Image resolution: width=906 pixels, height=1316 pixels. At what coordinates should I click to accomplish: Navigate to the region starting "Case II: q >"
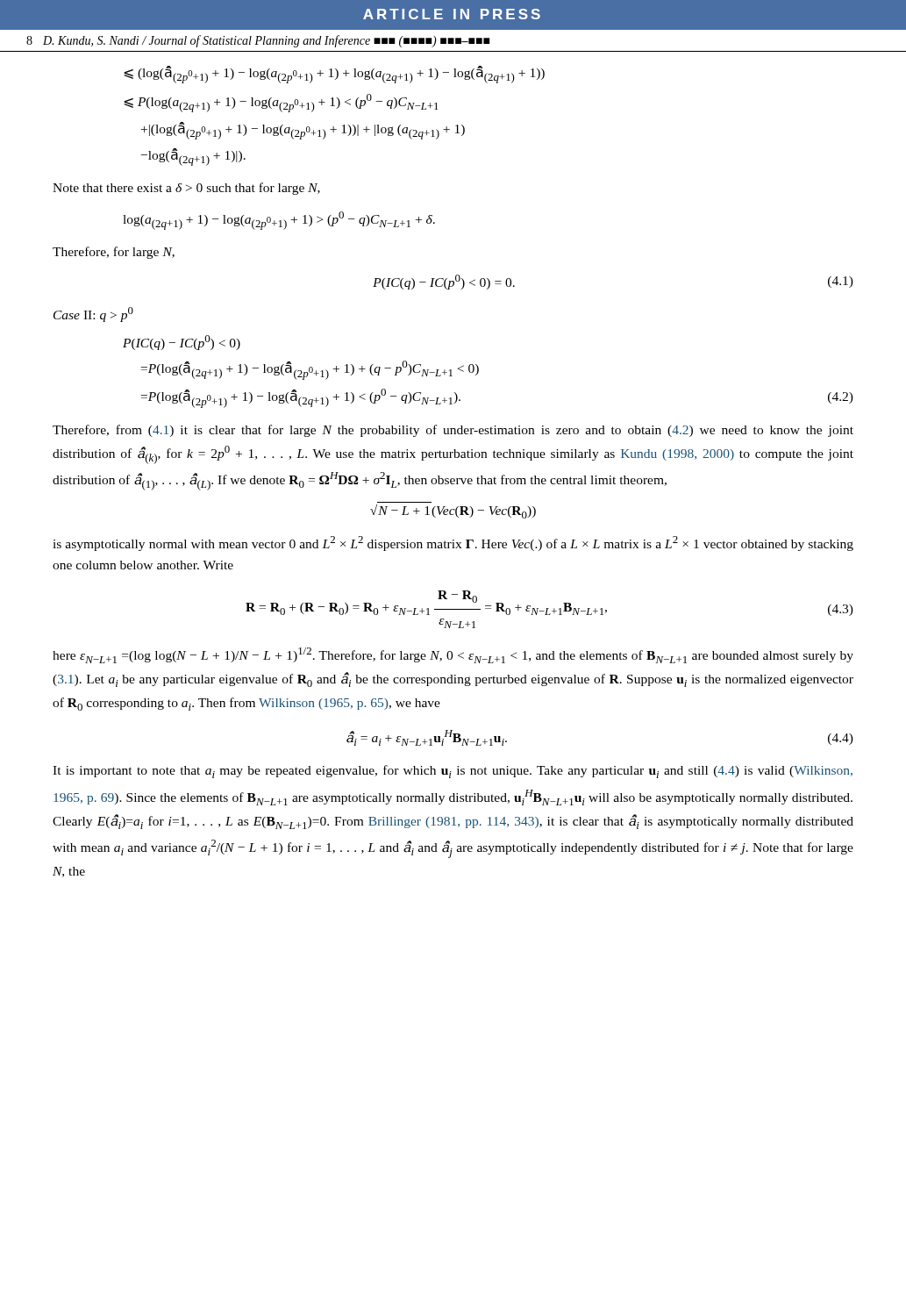[x=93, y=313]
